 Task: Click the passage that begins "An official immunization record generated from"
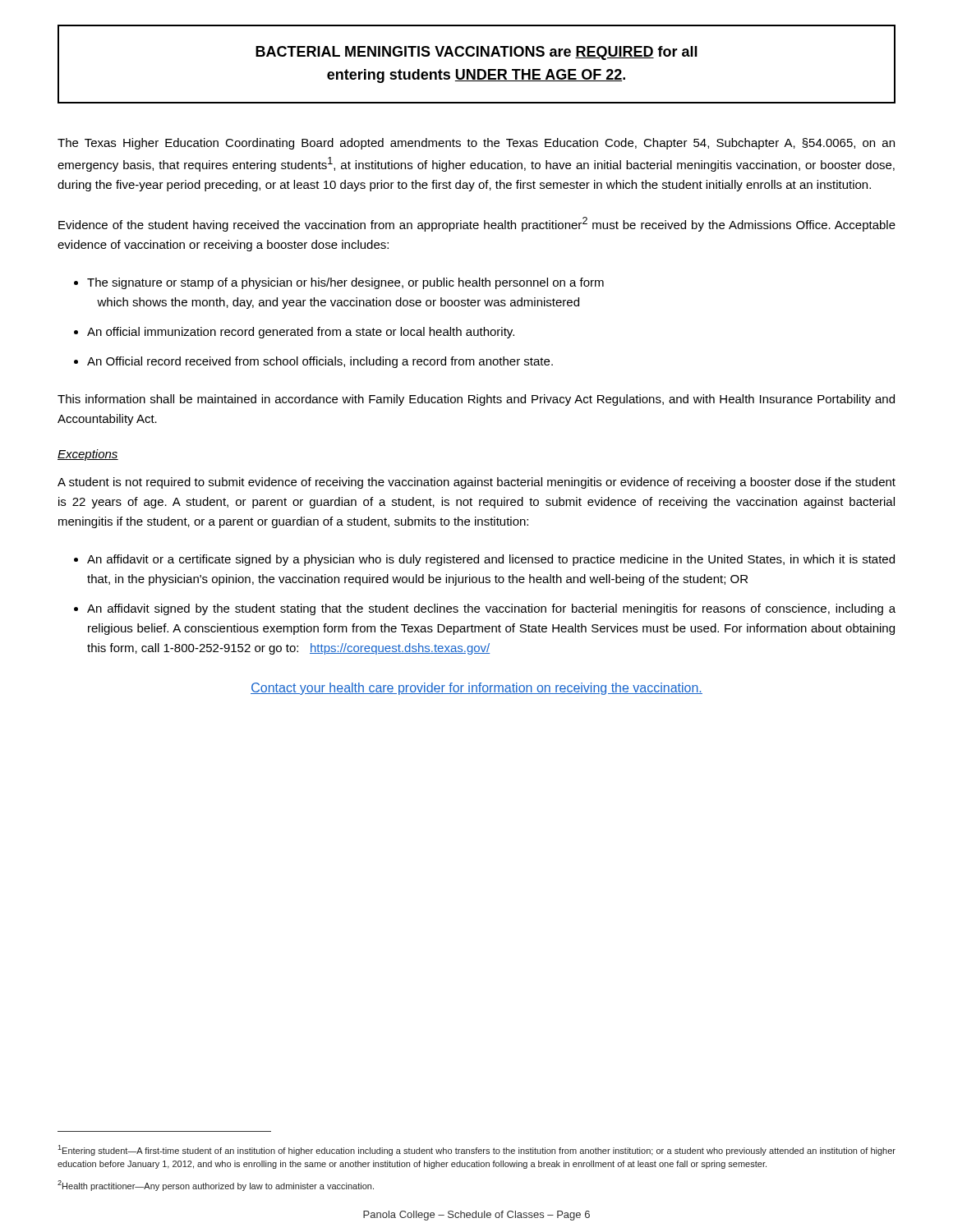click(301, 331)
